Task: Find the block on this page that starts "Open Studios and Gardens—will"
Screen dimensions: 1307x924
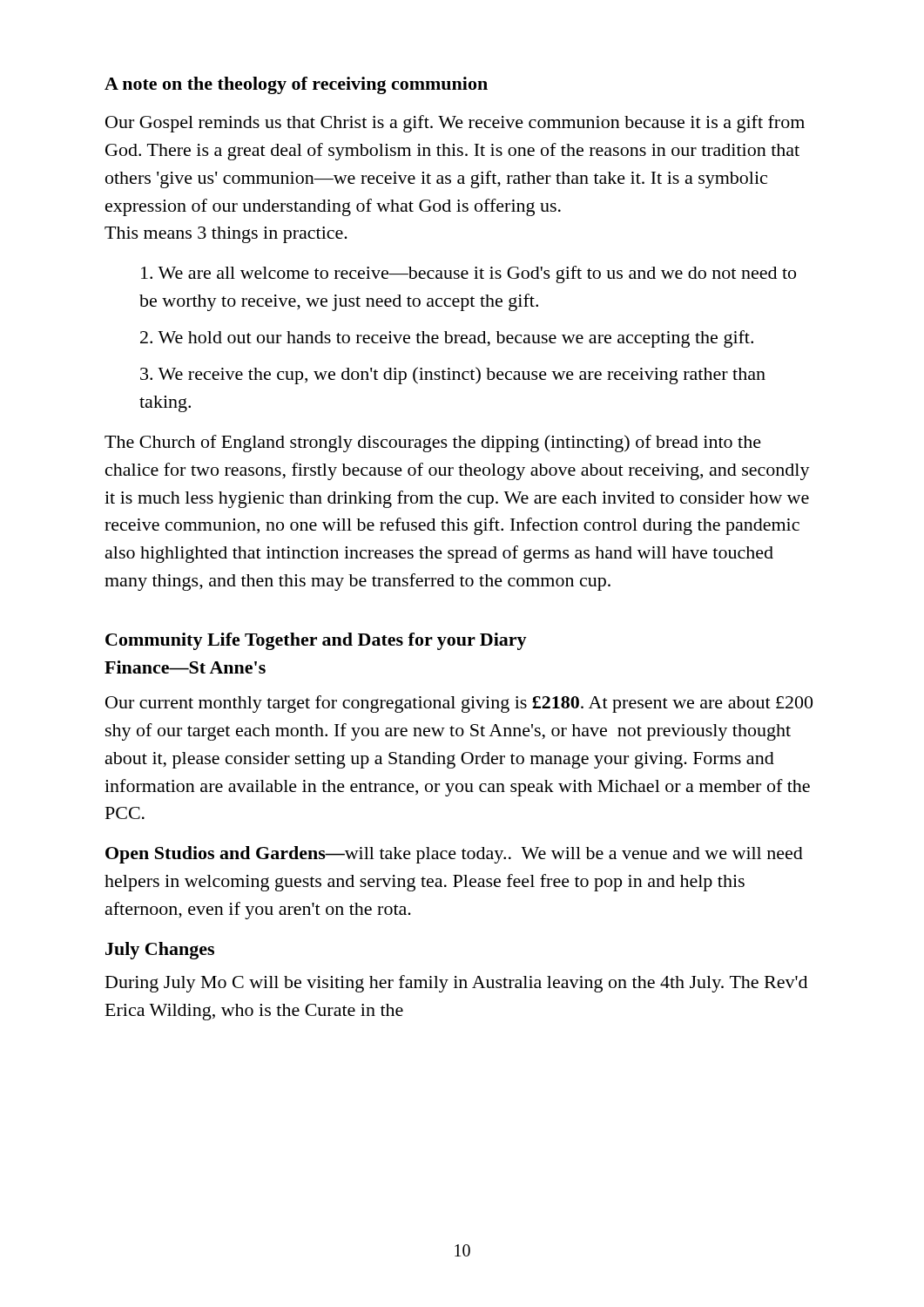Action: (x=454, y=881)
